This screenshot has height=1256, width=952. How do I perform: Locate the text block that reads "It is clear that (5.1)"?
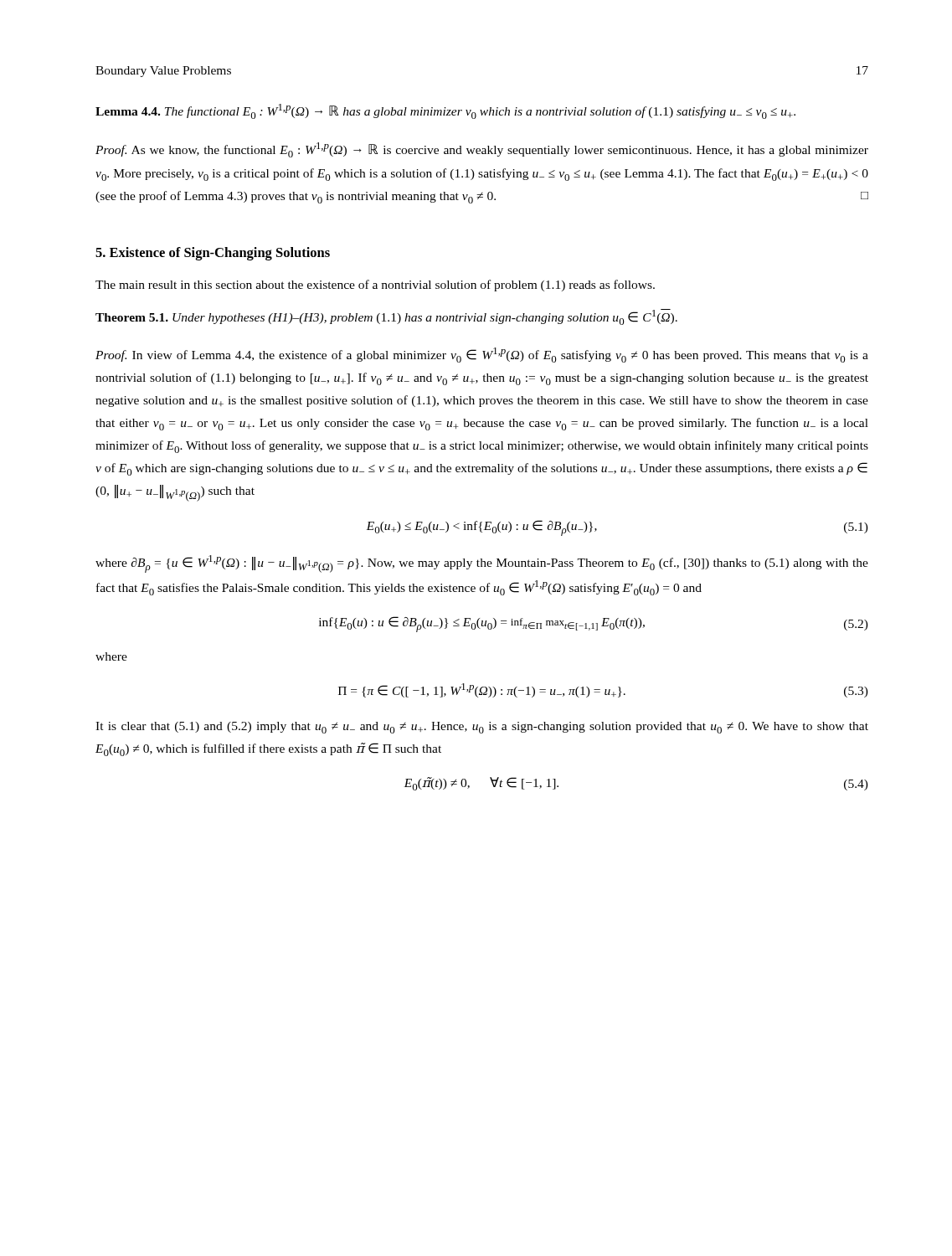pyautogui.click(x=482, y=738)
